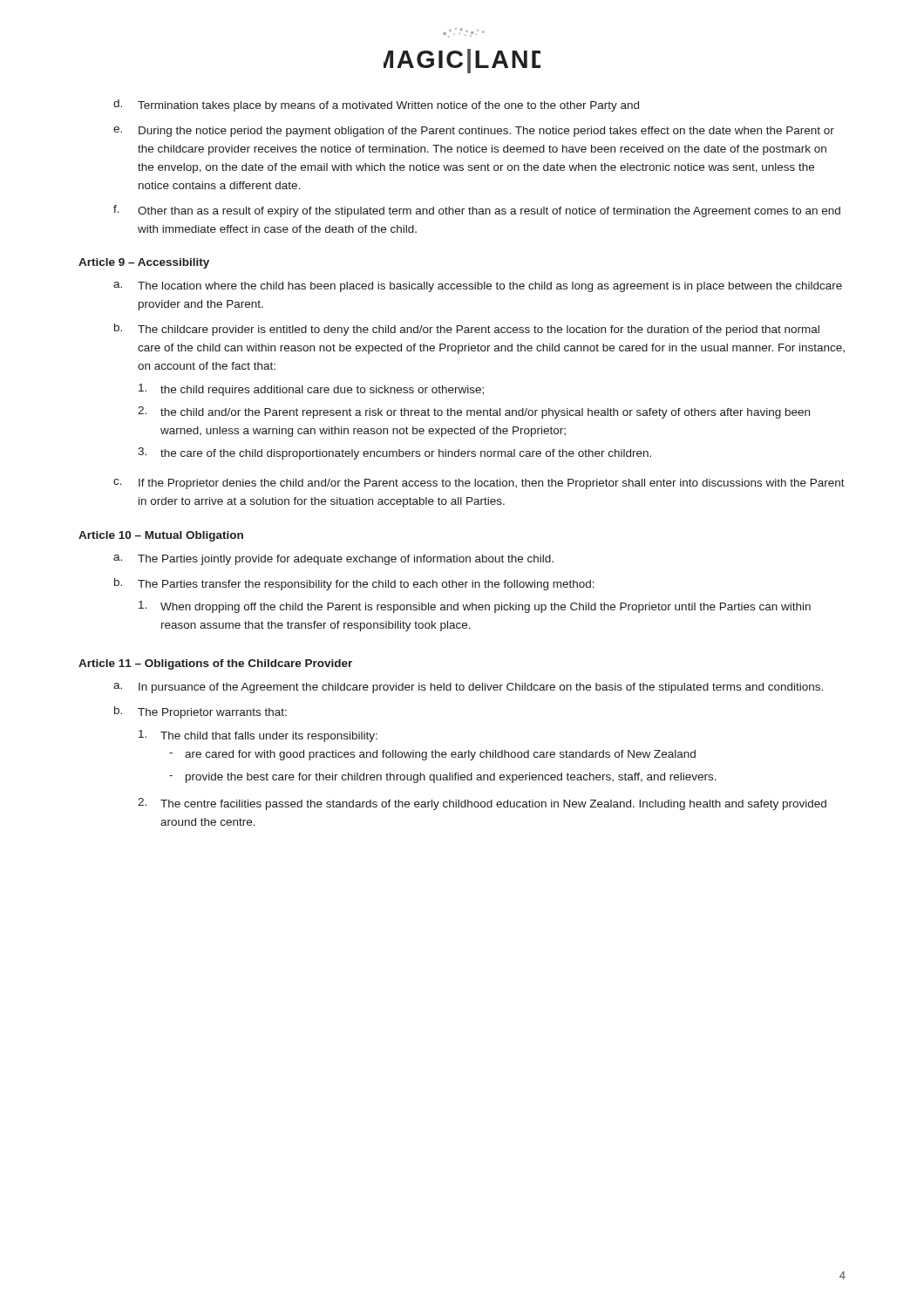
Task: Find the passage starting "Article 11 – Obligations of"
Action: tap(215, 663)
